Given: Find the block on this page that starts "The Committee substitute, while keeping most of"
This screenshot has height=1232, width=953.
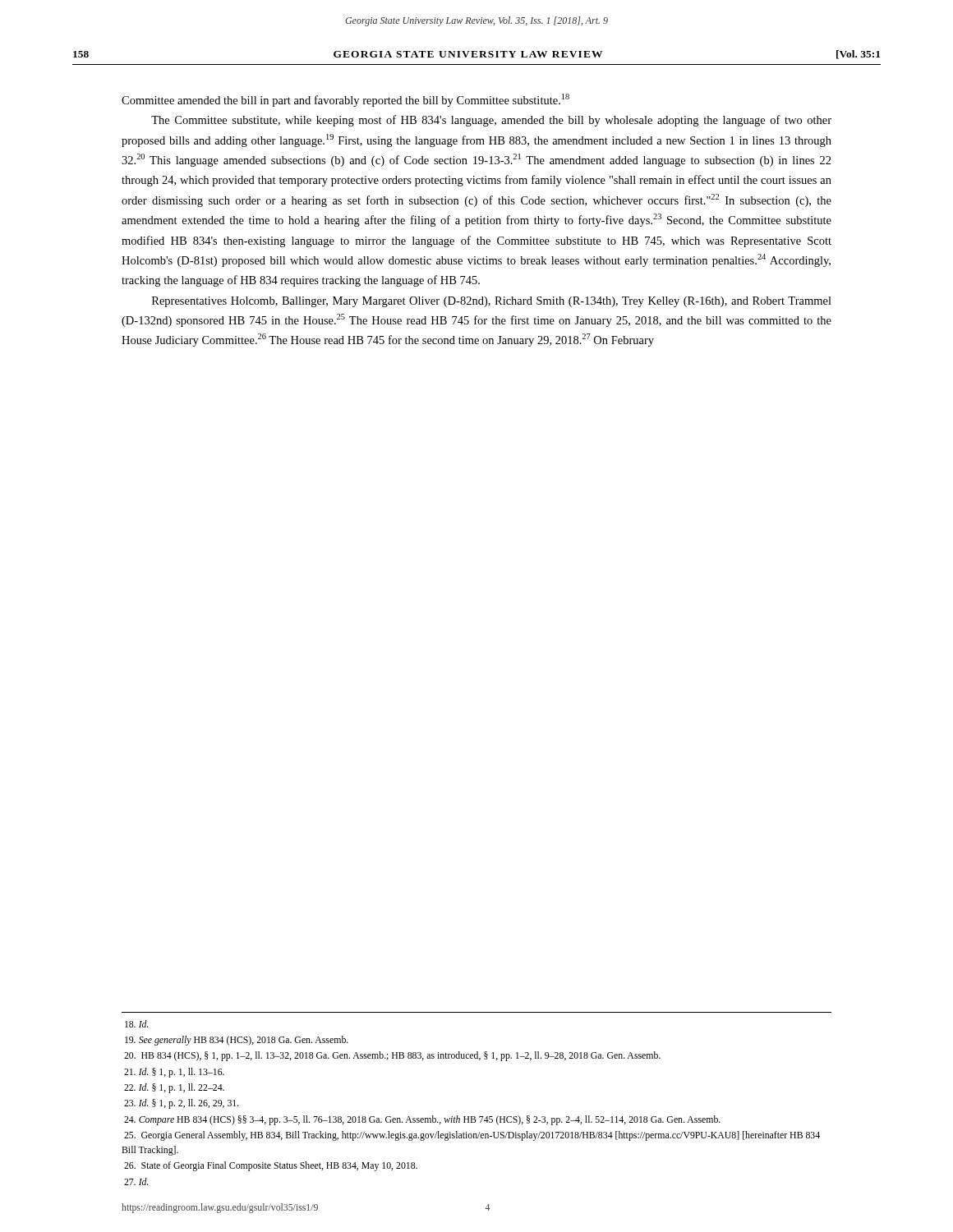Looking at the screenshot, I should 476,200.
